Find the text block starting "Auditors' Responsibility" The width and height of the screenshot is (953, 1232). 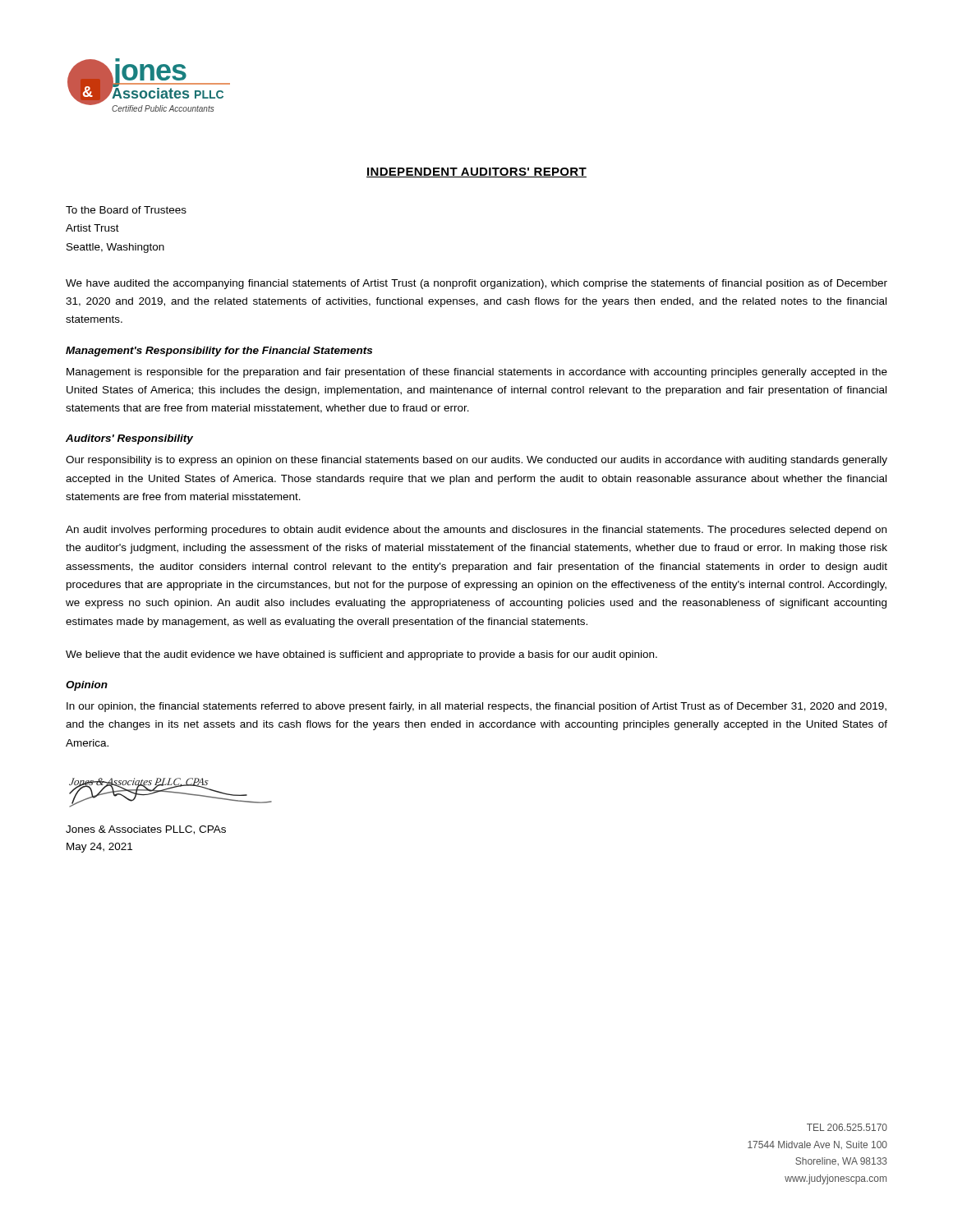129,438
